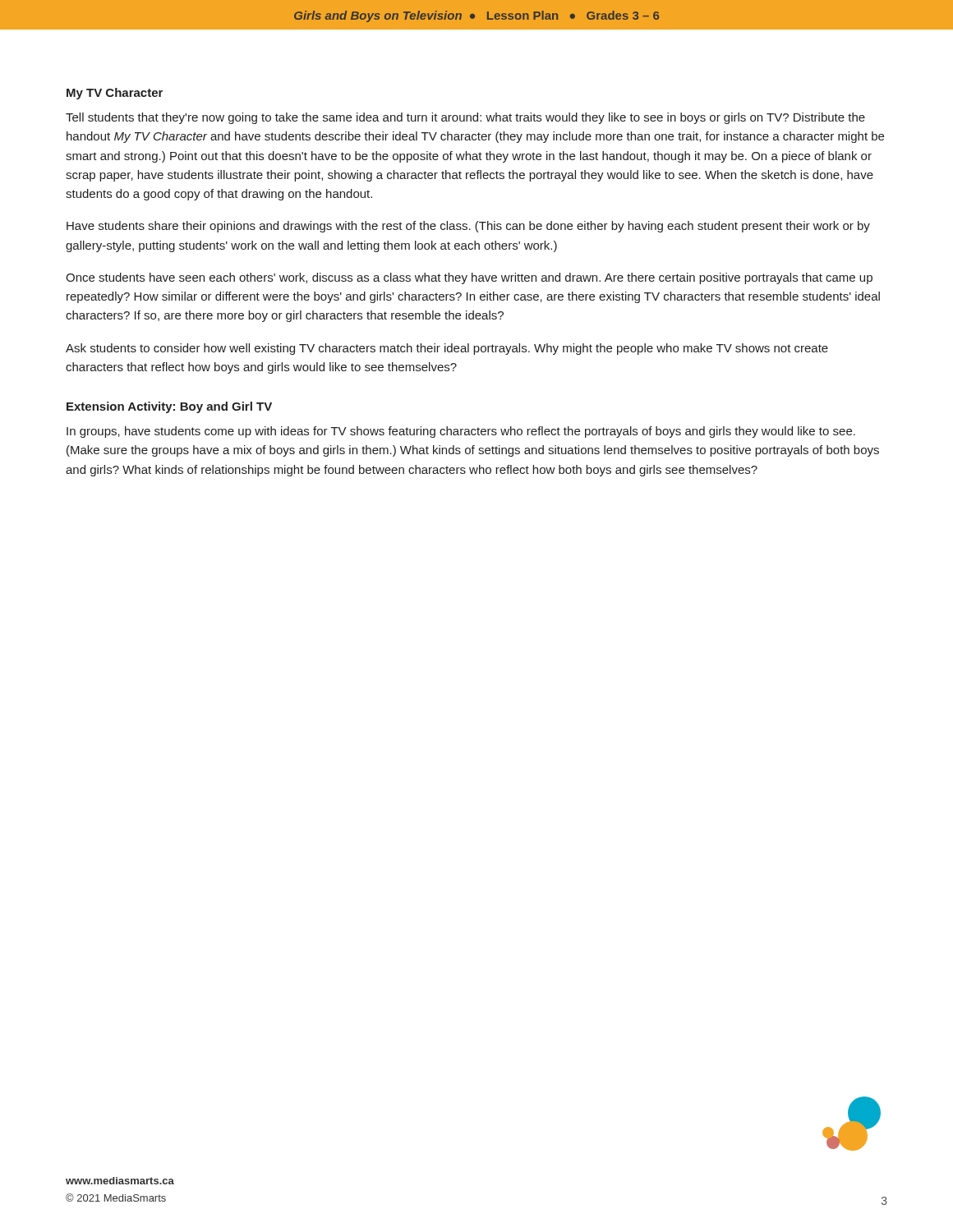Locate the section header containing "Extension Activity: Boy and Girl TV"
The width and height of the screenshot is (953, 1232).
[x=169, y=406]
